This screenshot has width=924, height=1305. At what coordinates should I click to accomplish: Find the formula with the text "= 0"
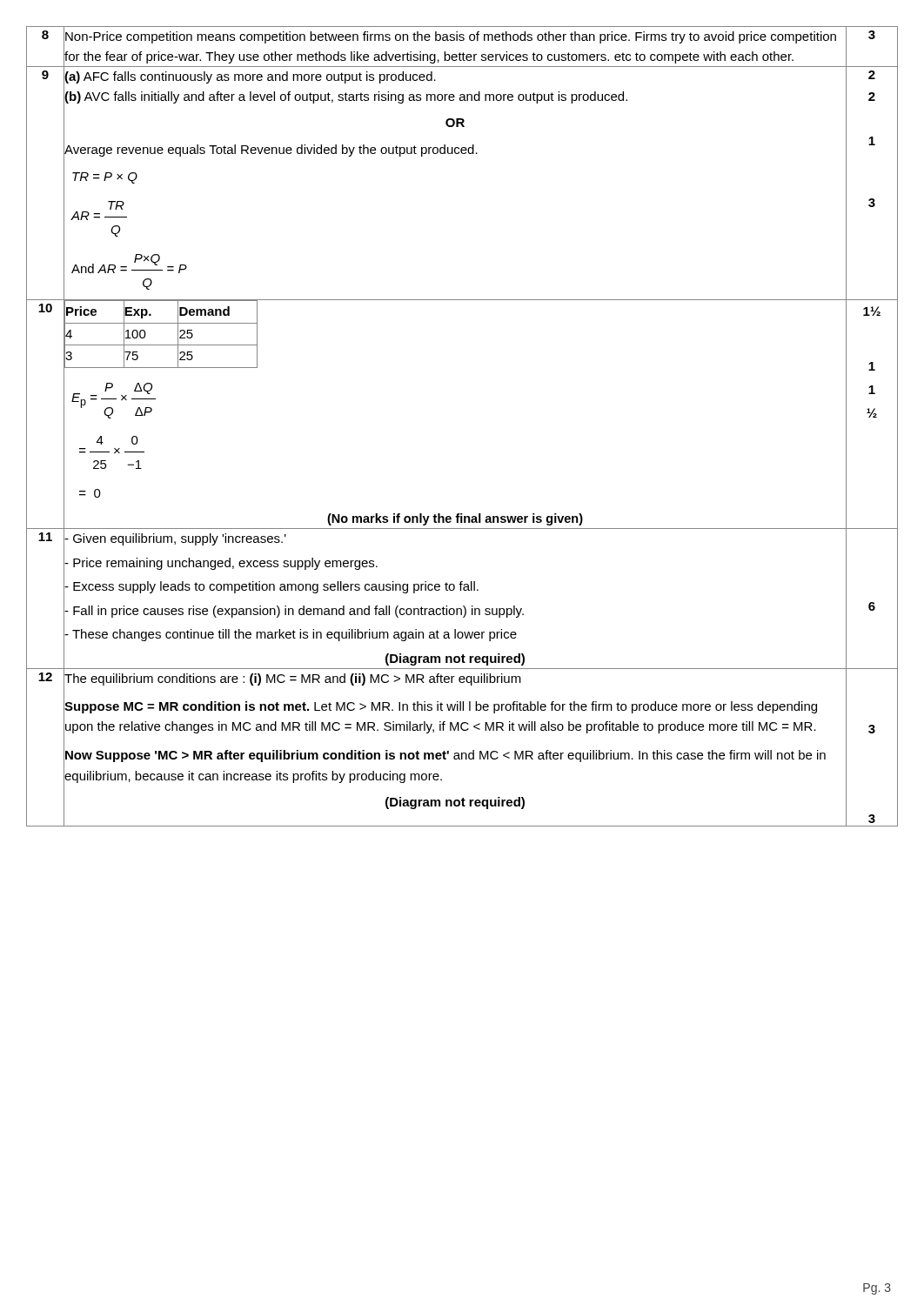tap(86, 492)
